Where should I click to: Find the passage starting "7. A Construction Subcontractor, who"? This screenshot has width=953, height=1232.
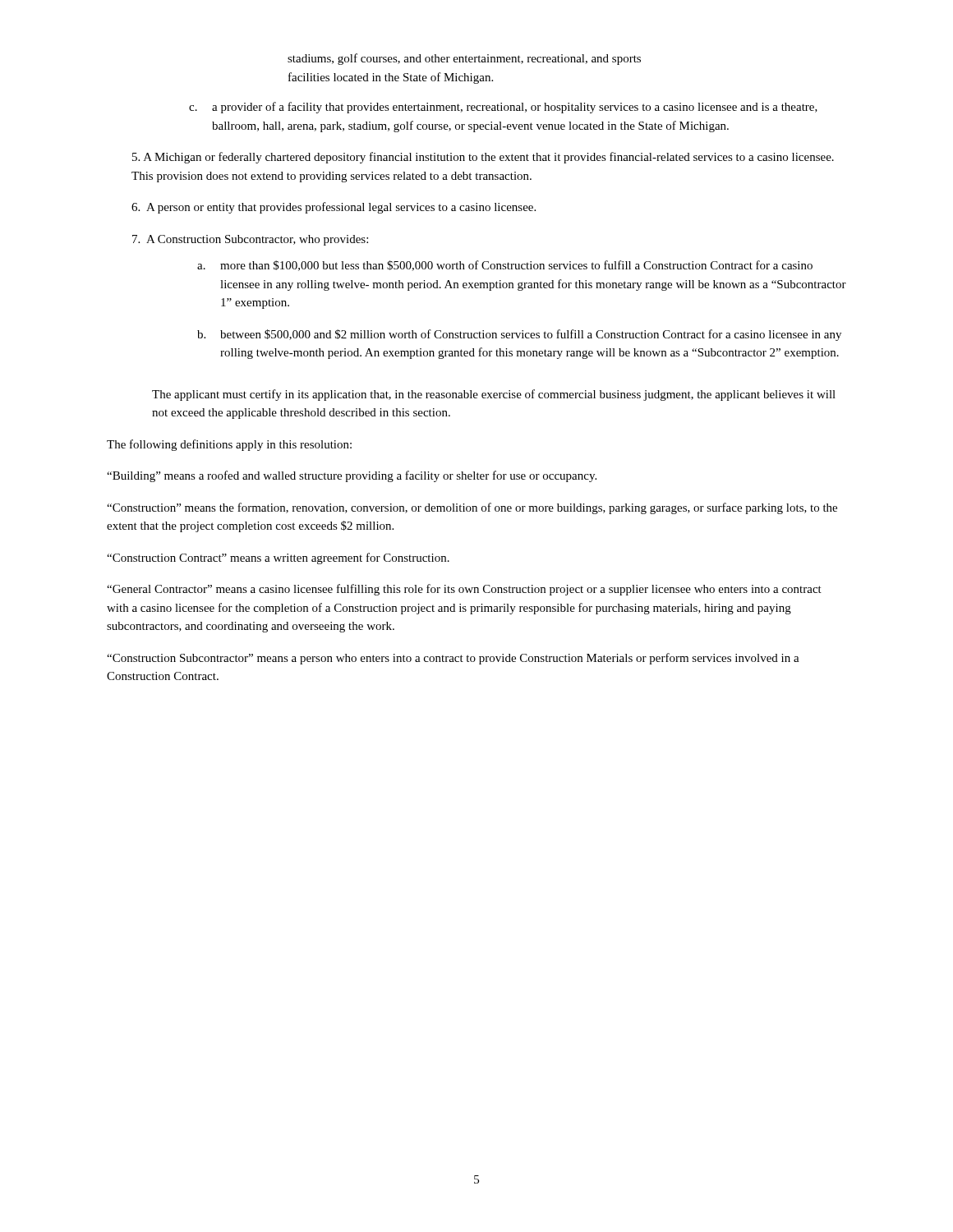pos(250,239)
